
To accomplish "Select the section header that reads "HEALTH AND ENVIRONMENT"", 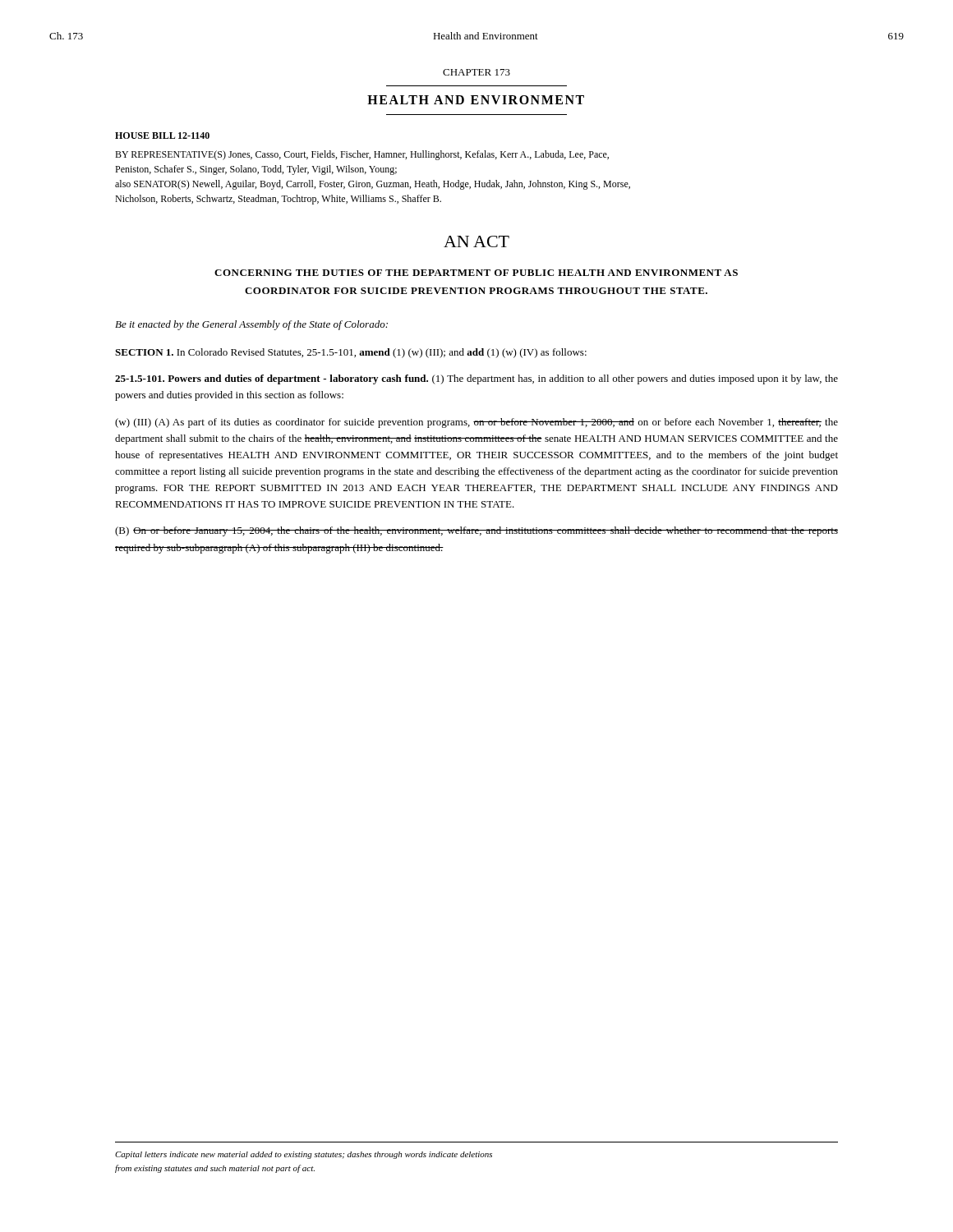I will coord(476,100).
